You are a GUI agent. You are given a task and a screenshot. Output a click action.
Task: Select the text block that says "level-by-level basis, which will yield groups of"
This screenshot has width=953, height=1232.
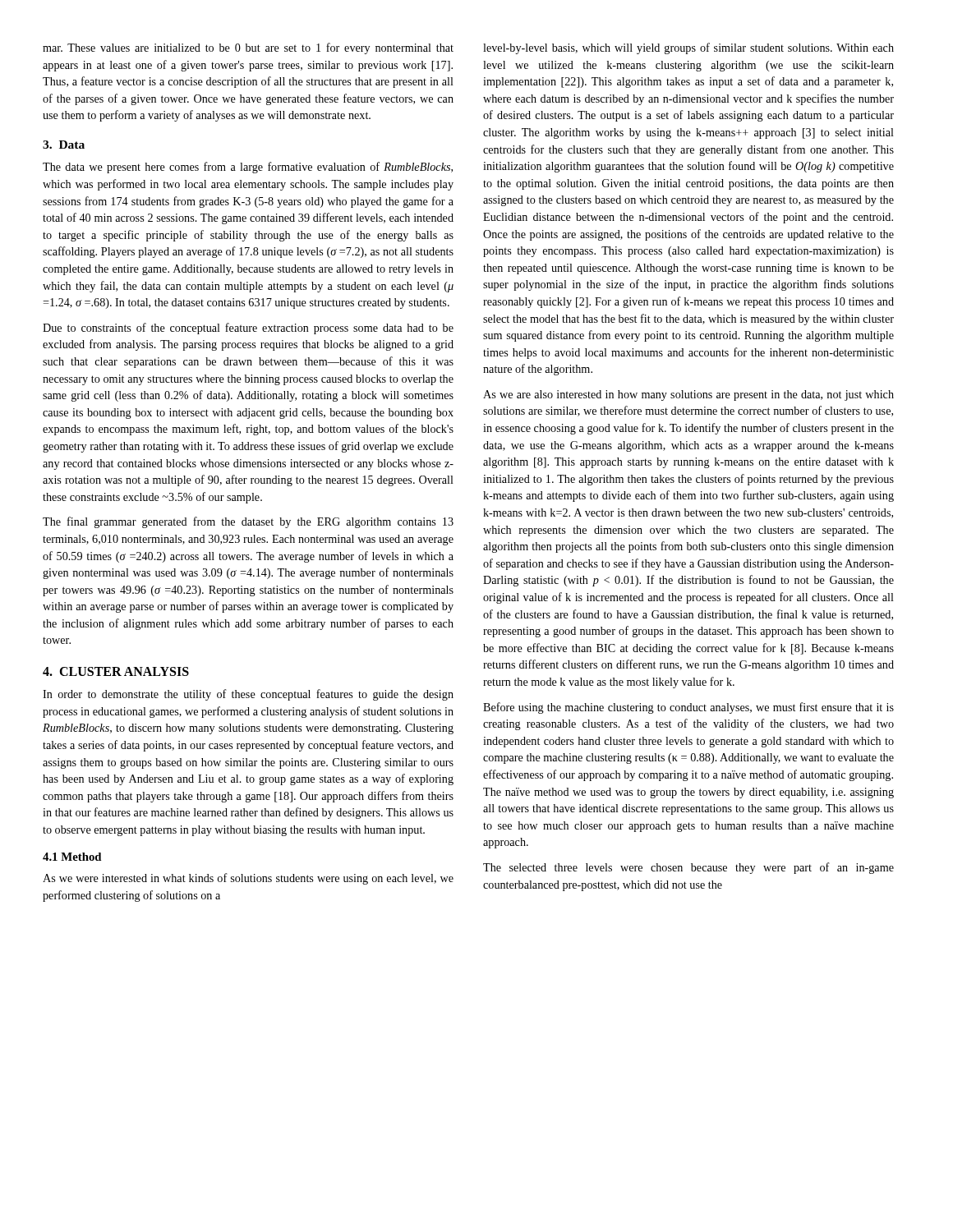click(688, 209)
